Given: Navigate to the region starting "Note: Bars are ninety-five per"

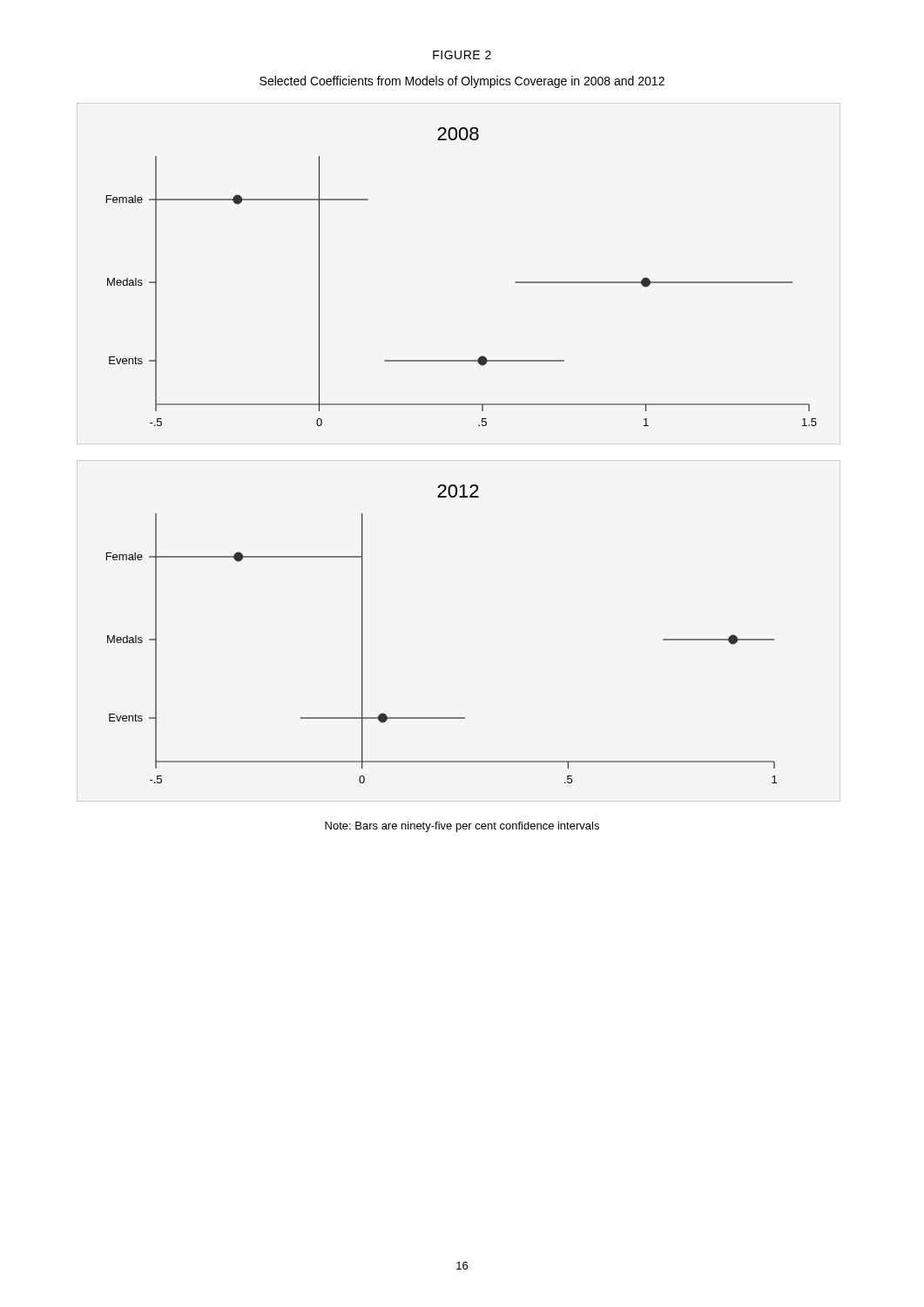Looking at the screenshot, I should point(462,826).
